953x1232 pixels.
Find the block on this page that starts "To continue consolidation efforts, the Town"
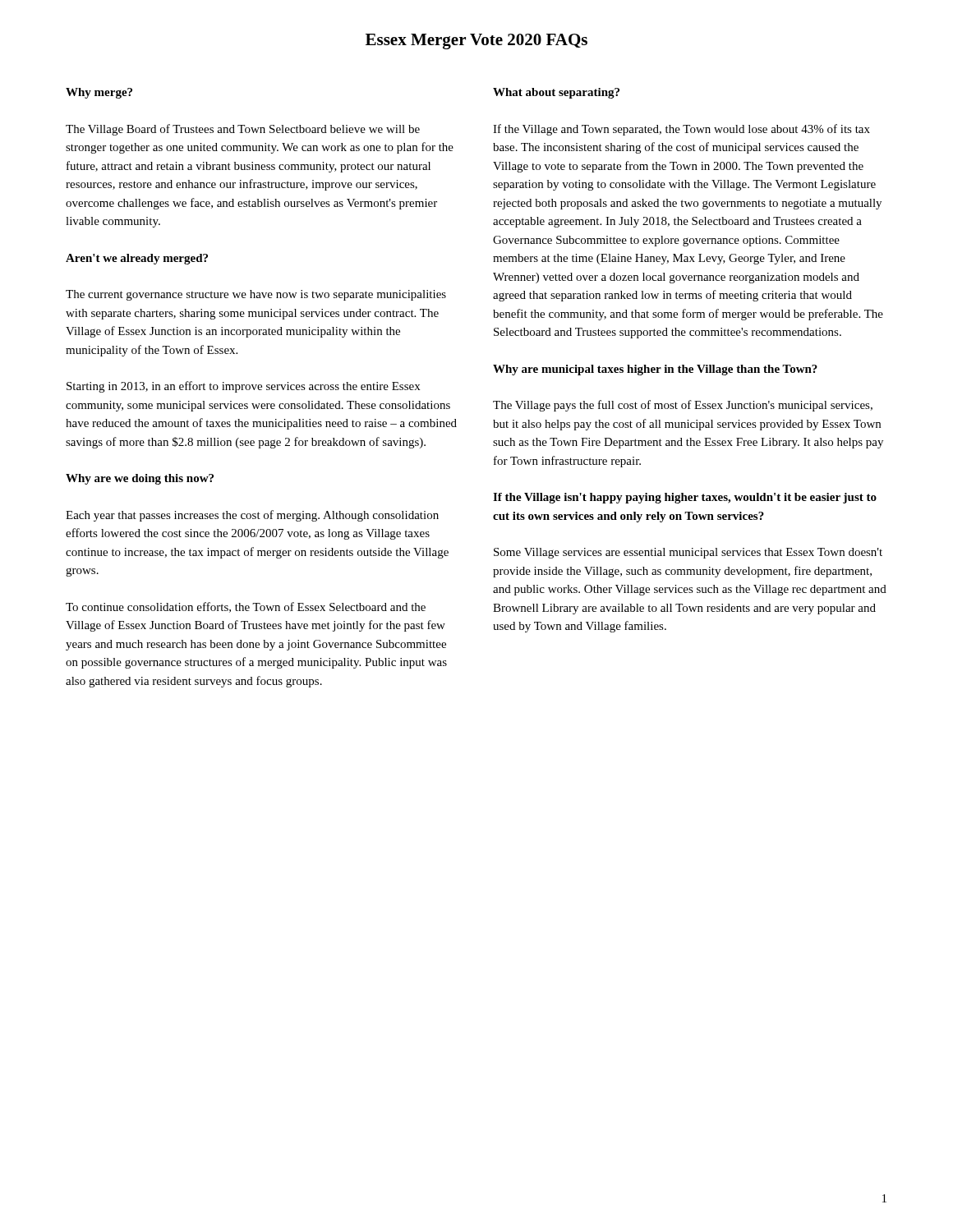(x=263, y=644)
